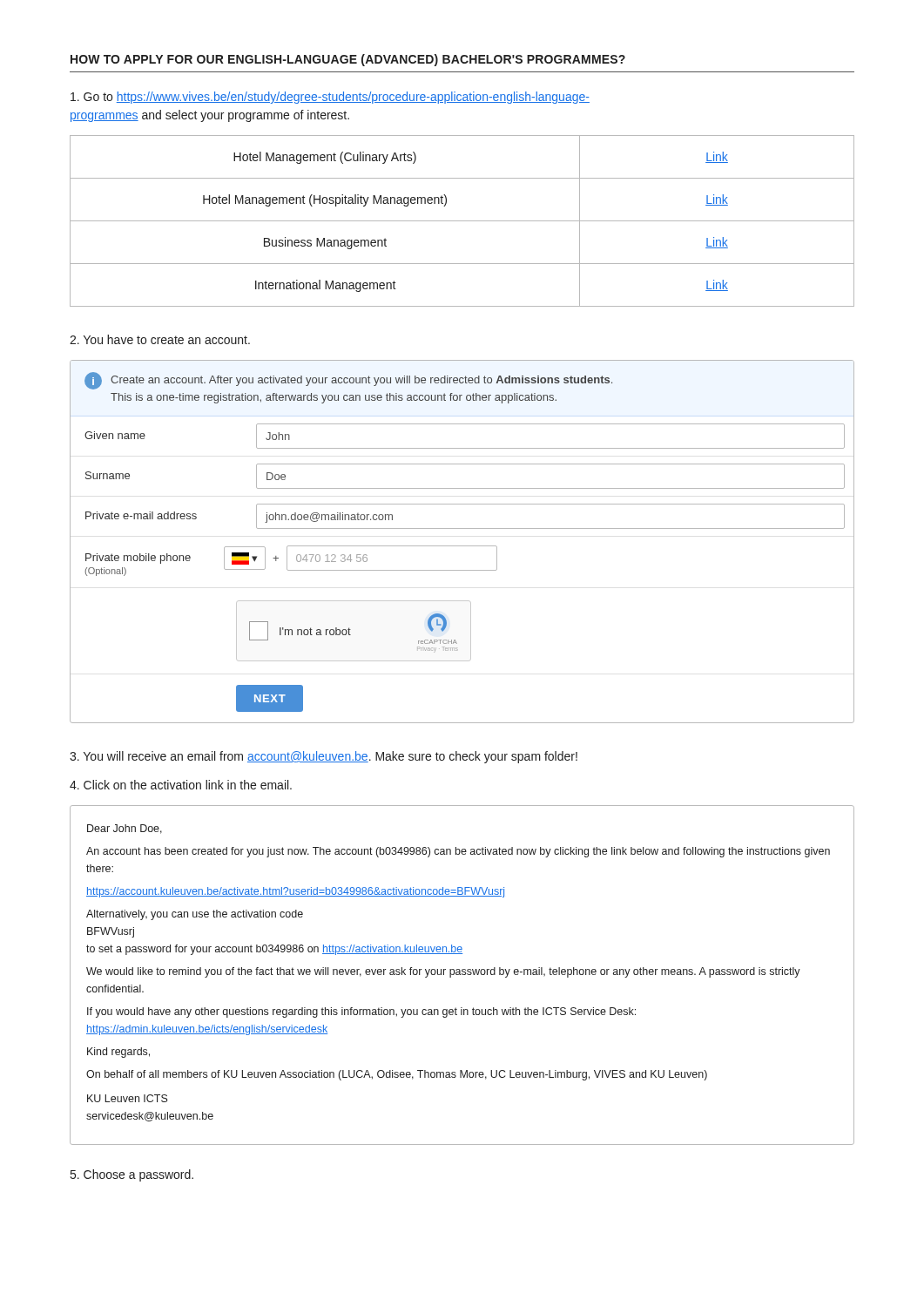Find the passage starting "3. You will receive an email from"
The image size is (924, 1307).
click(x=324, y=756)
